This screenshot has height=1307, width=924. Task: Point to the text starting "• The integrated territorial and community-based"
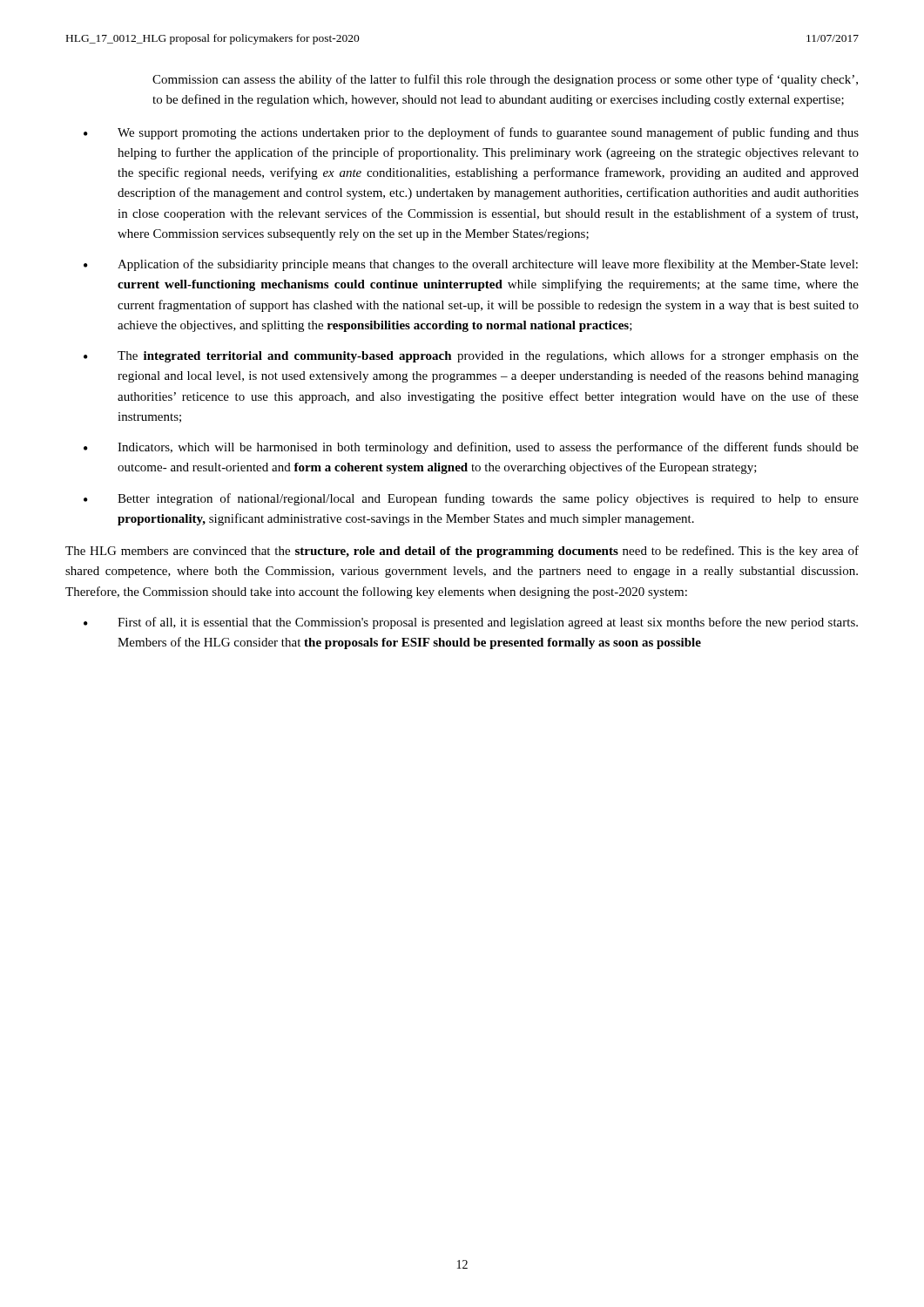tap(462, 386)
